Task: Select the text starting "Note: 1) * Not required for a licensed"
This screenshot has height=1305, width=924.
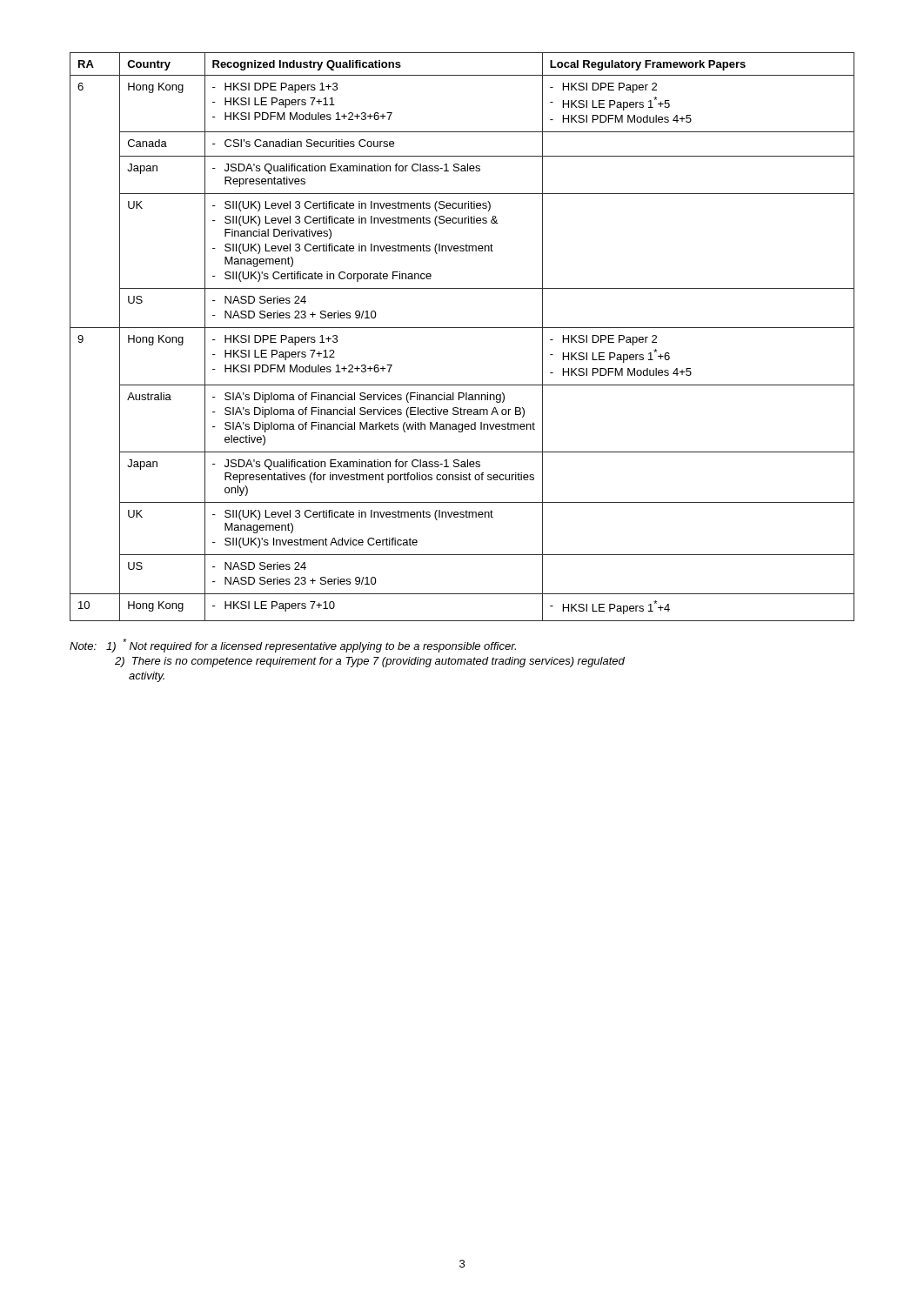Action: 462,660
